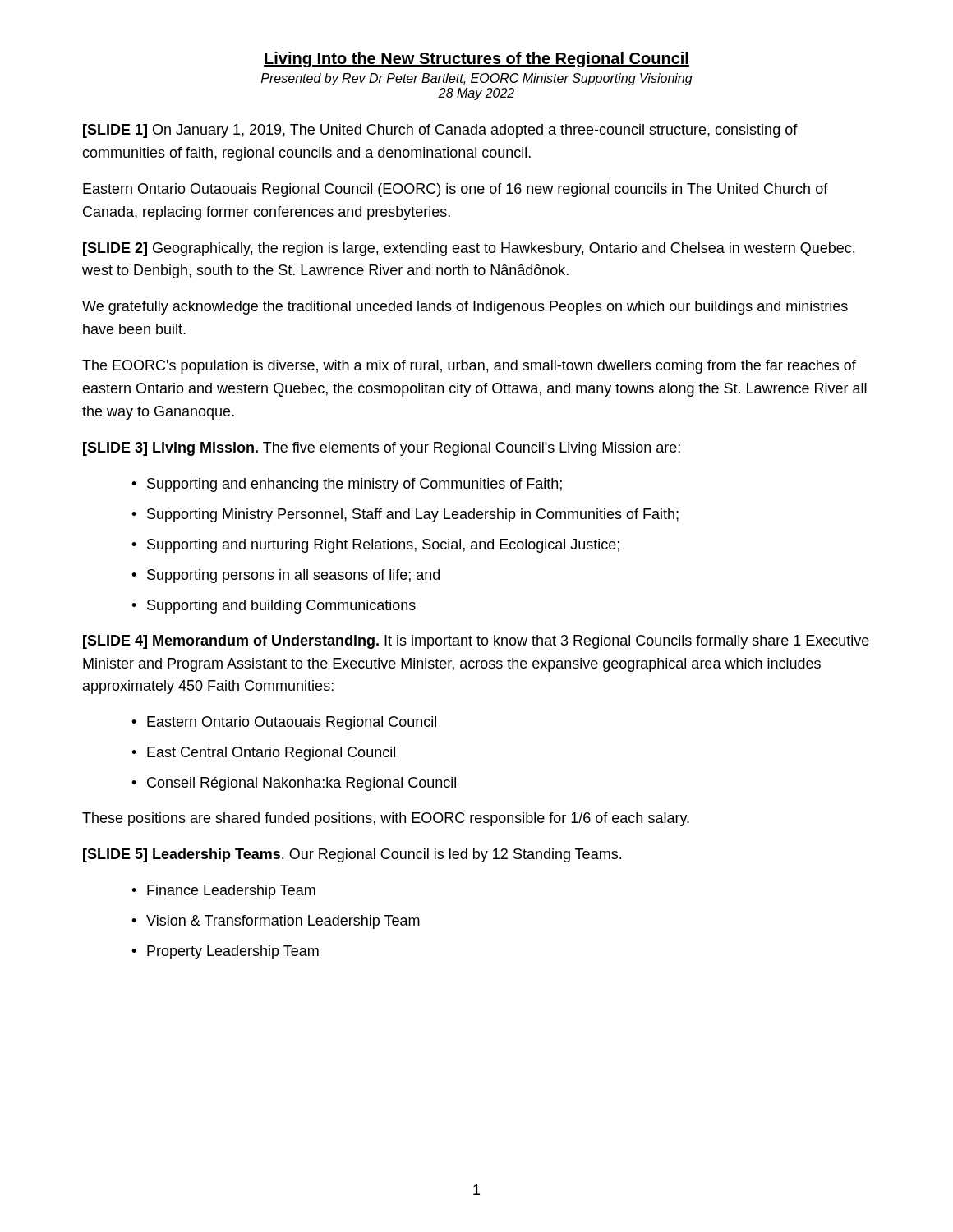
Task: Where is the passage that starts "Vision & Transformation Leadership"?
Action: tap(283, 921)
